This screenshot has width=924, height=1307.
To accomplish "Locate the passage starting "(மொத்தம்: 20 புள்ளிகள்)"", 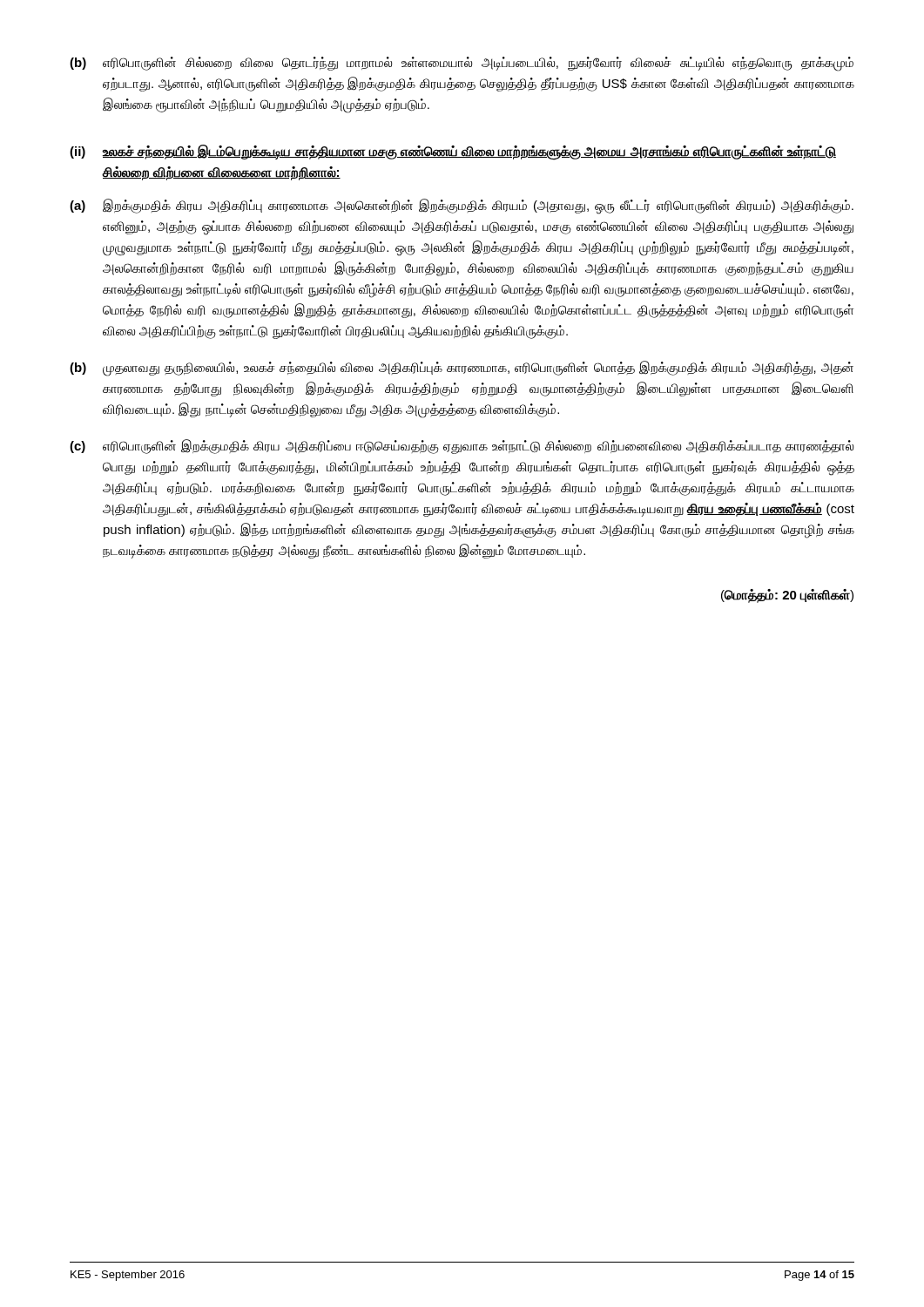I will coord(787,595).
